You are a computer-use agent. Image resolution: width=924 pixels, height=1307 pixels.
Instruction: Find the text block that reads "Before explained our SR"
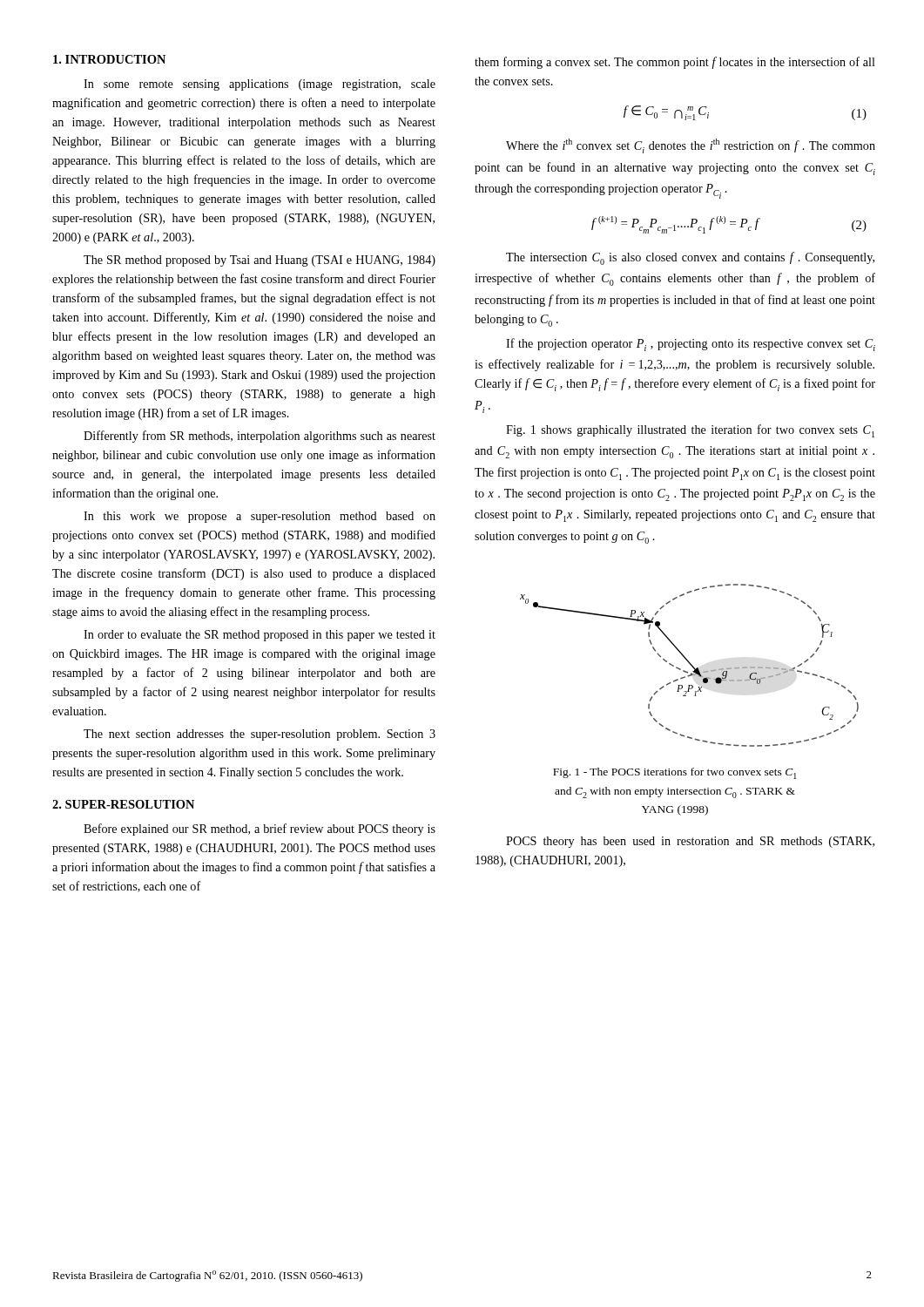(x=244, y=857)
